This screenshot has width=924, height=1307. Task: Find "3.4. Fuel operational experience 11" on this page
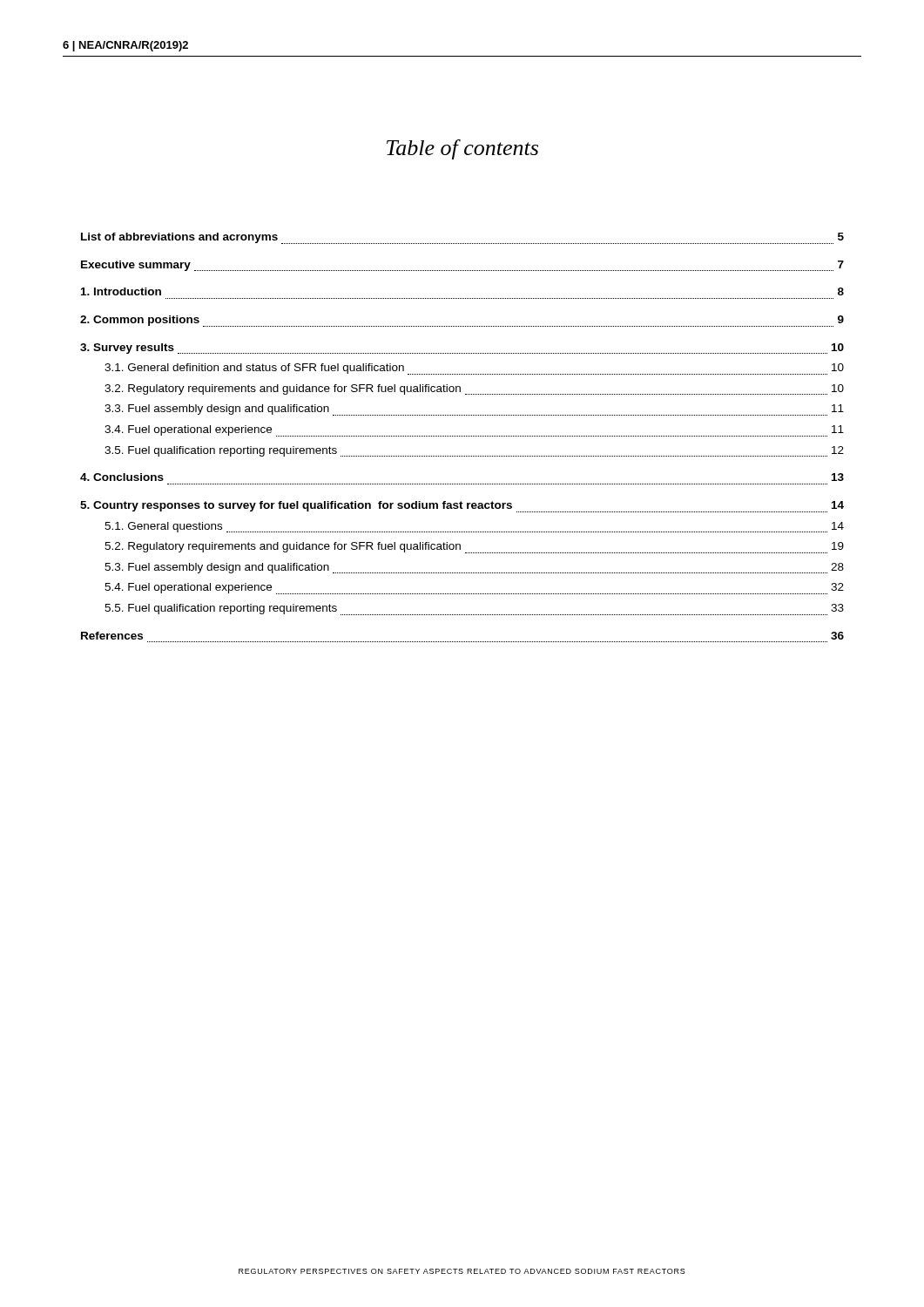[474, 429]
